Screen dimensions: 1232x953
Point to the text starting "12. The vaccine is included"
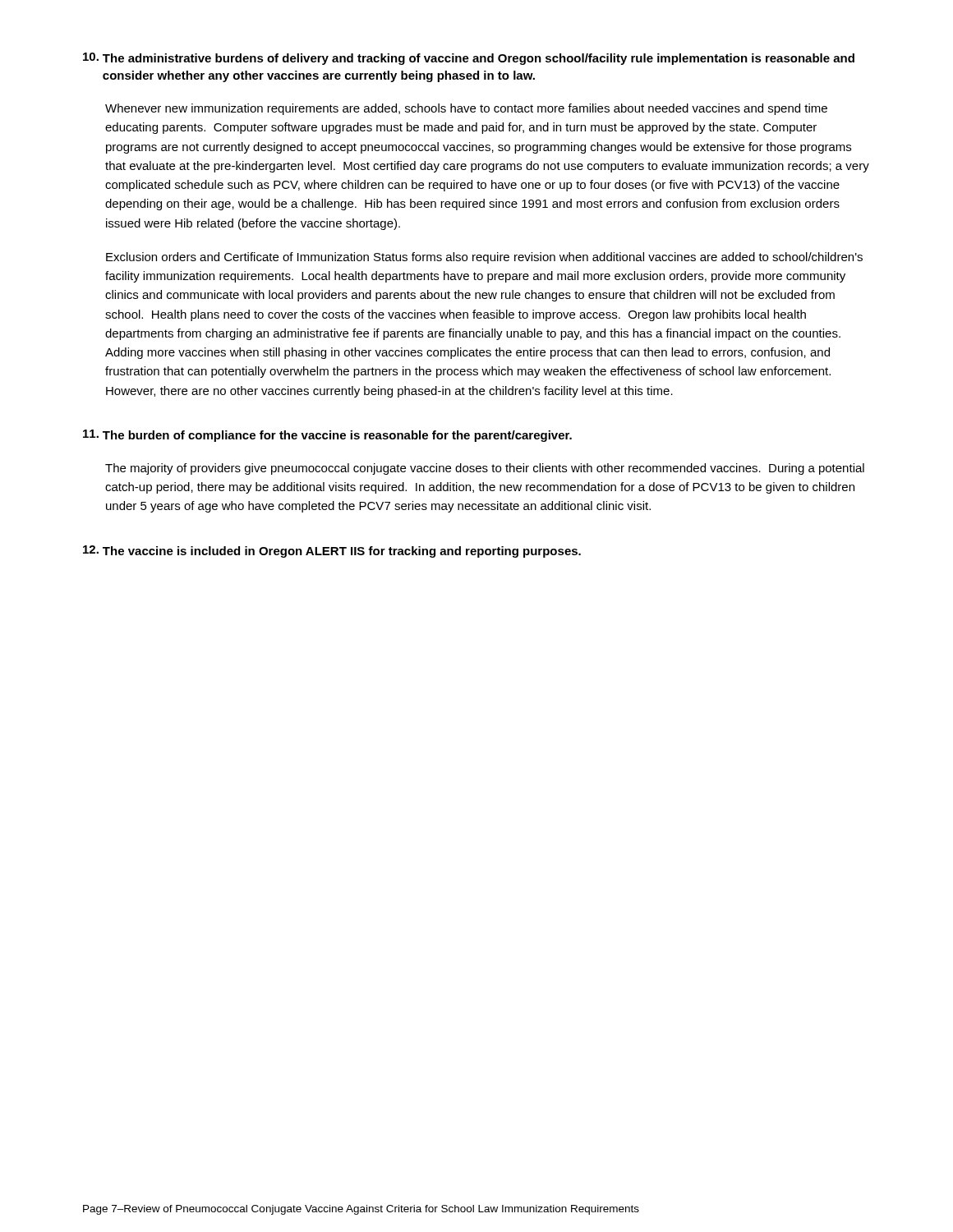click(x=476, y=550)
